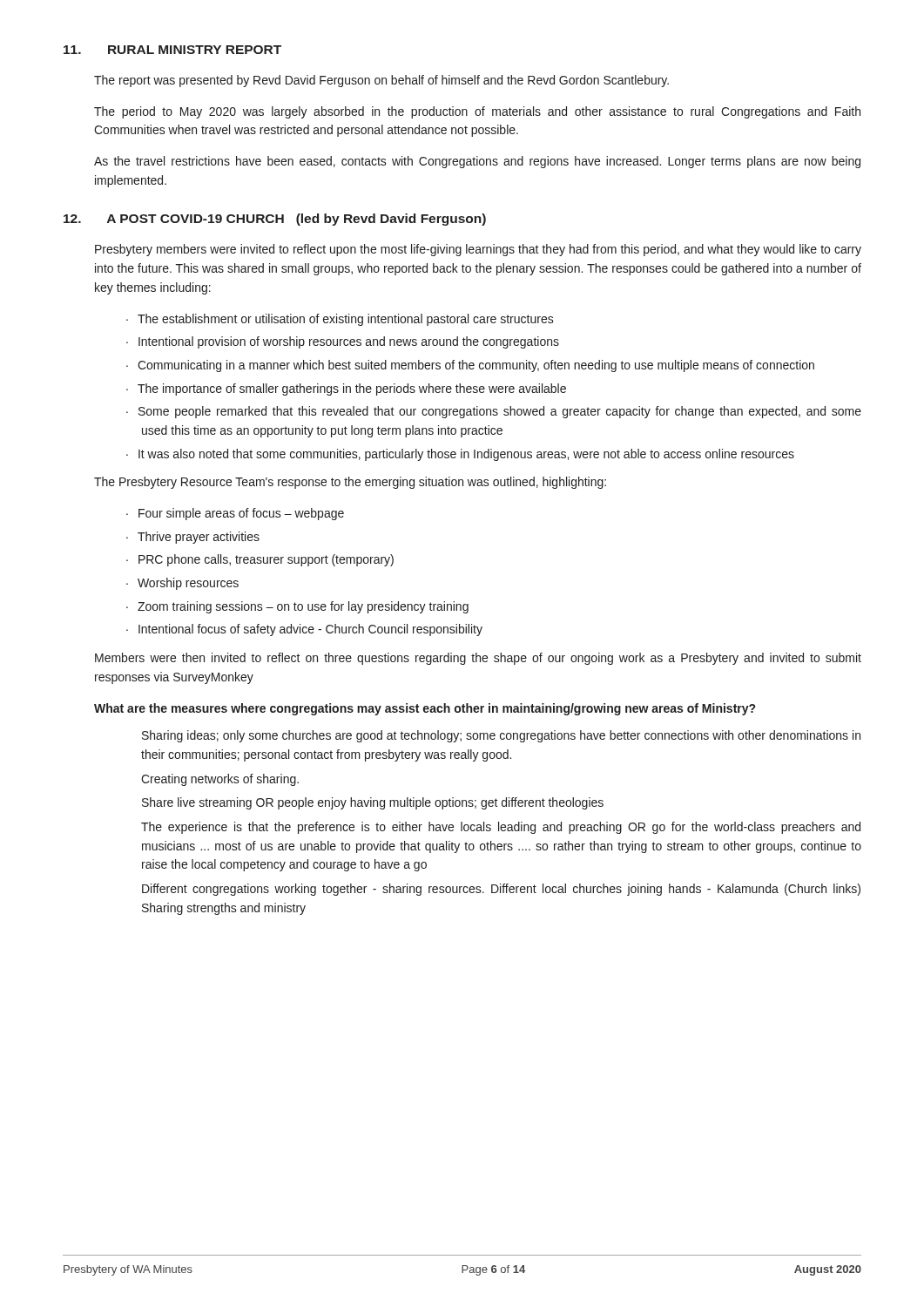Click on the element starting "Members were then invited to"
Image resolution: width=924 pixels, height=1307 pixels.
[x=478, y=667]
